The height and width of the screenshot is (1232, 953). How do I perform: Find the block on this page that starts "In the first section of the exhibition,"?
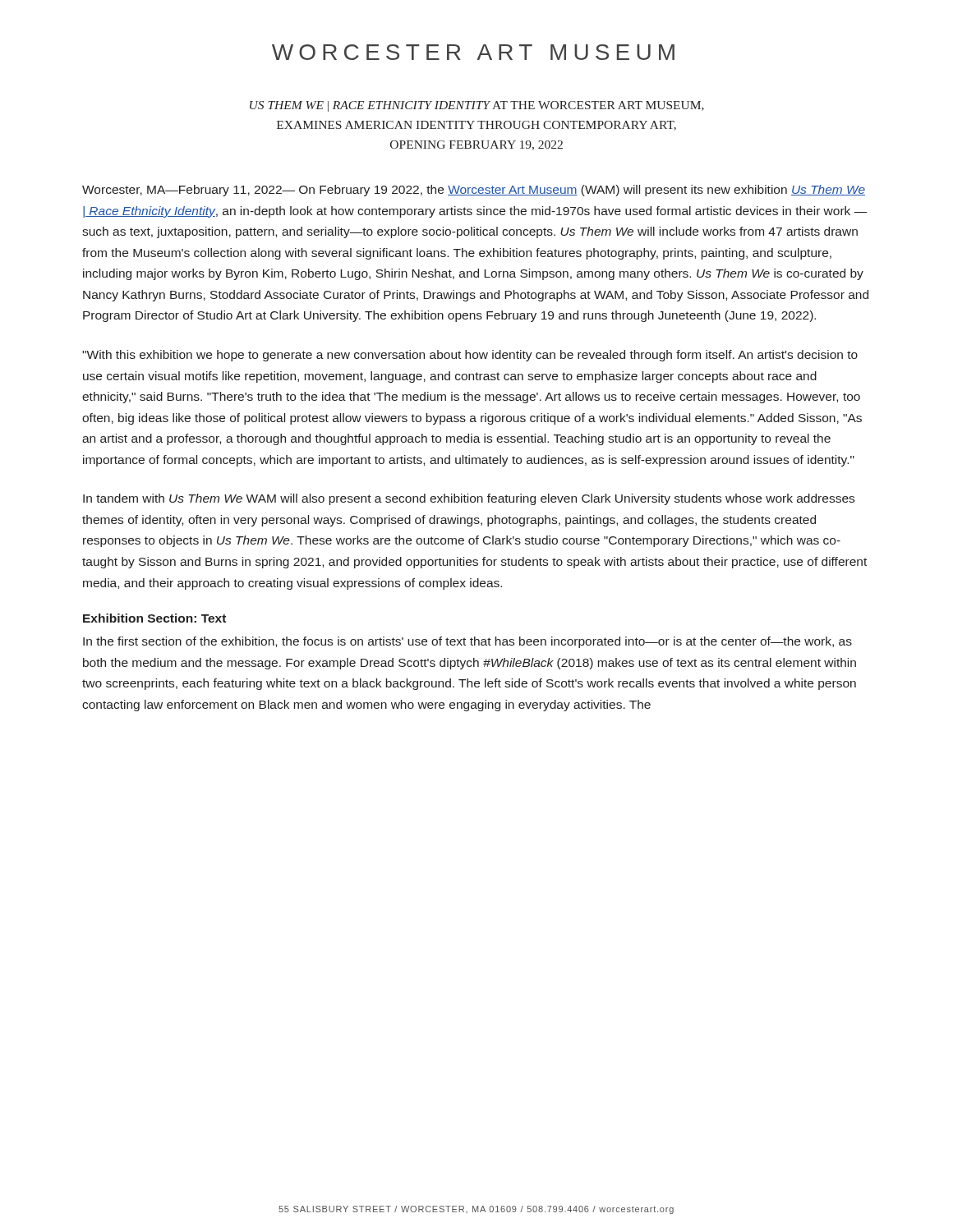pyautogui.click(x=469, y=673)
